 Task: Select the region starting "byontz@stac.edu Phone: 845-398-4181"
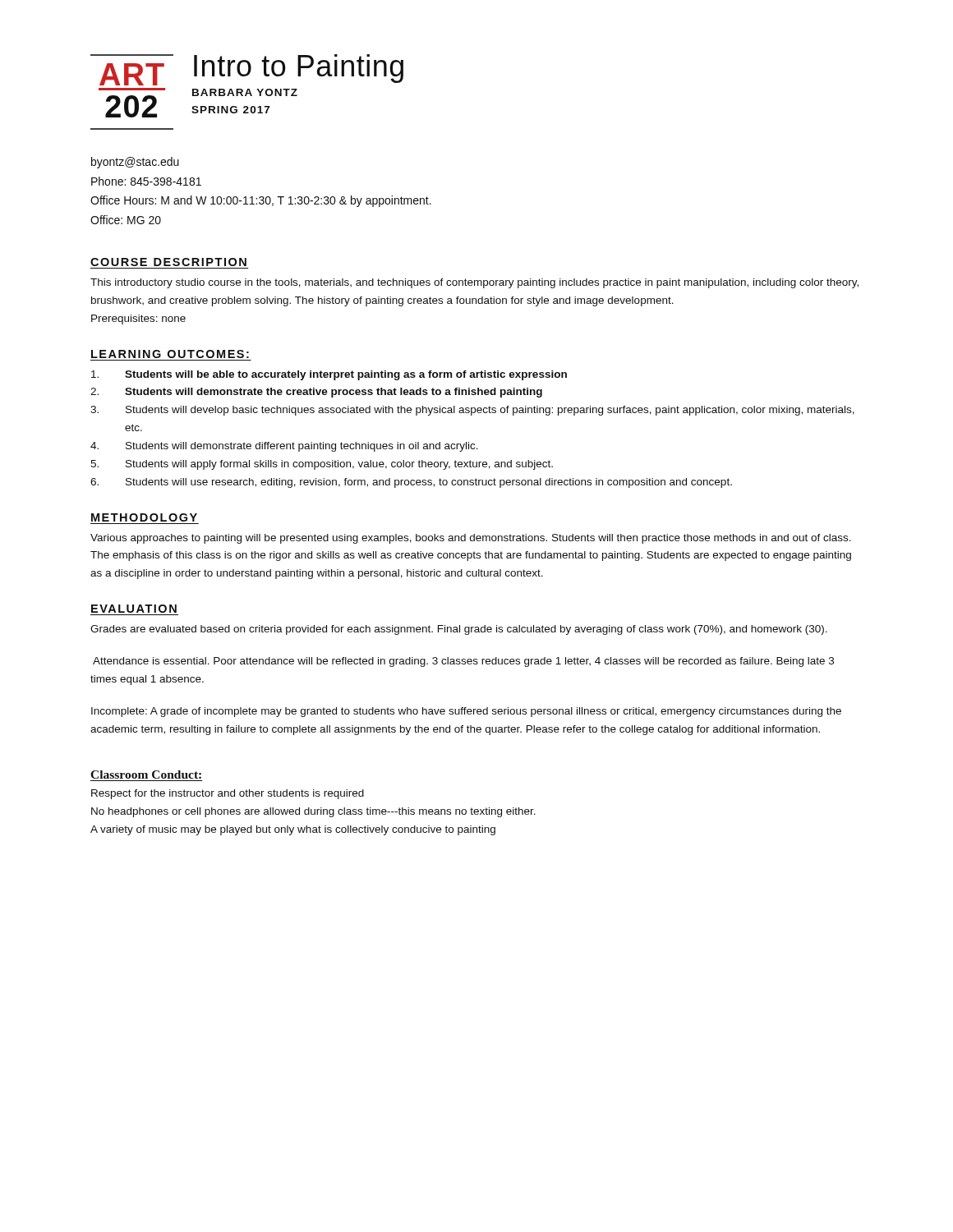click(x=261, y=191)
